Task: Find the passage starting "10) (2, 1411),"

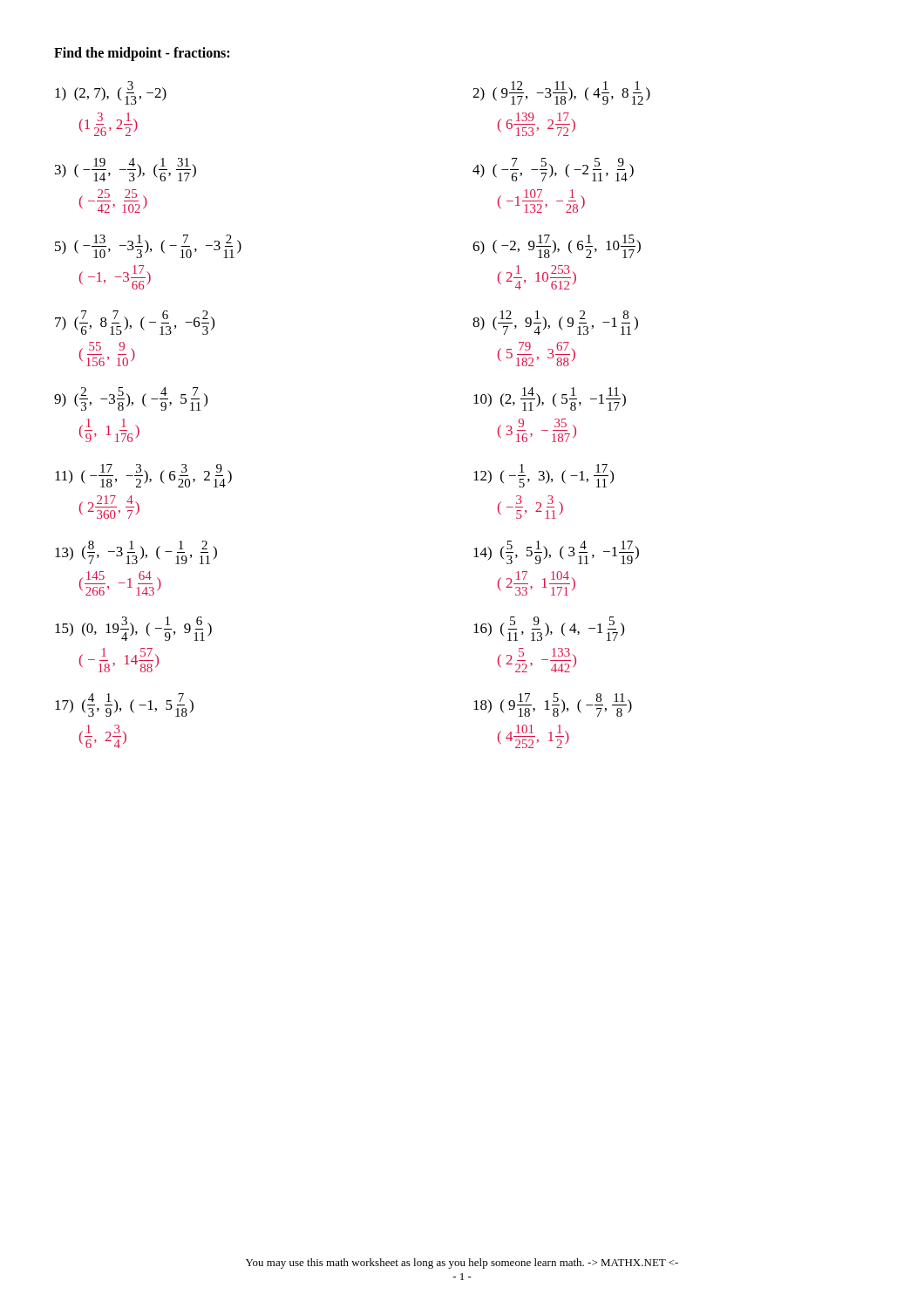Action: pos(550,399)
